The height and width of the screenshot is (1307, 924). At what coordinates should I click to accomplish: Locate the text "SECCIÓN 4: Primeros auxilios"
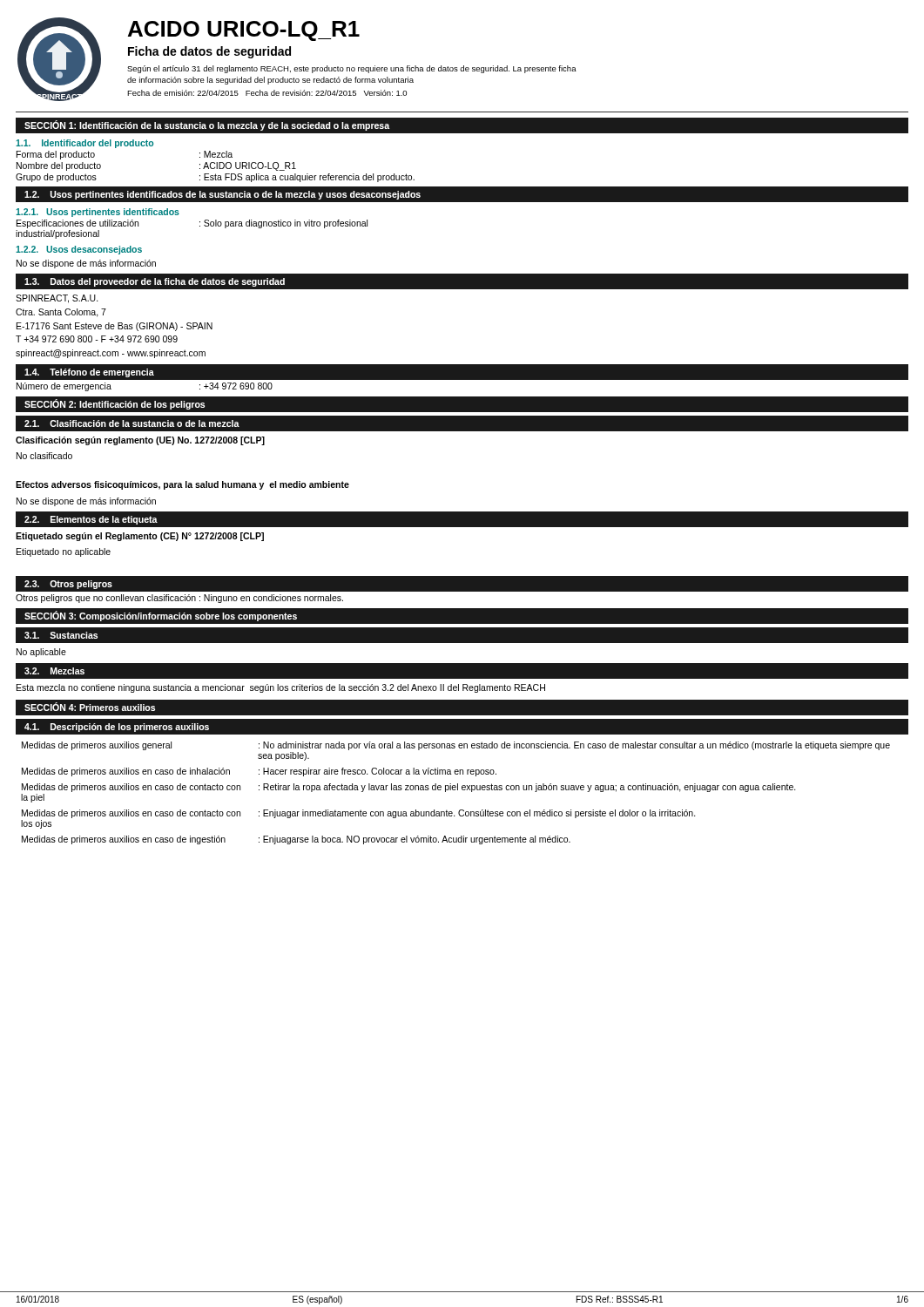tap(90, 707)
